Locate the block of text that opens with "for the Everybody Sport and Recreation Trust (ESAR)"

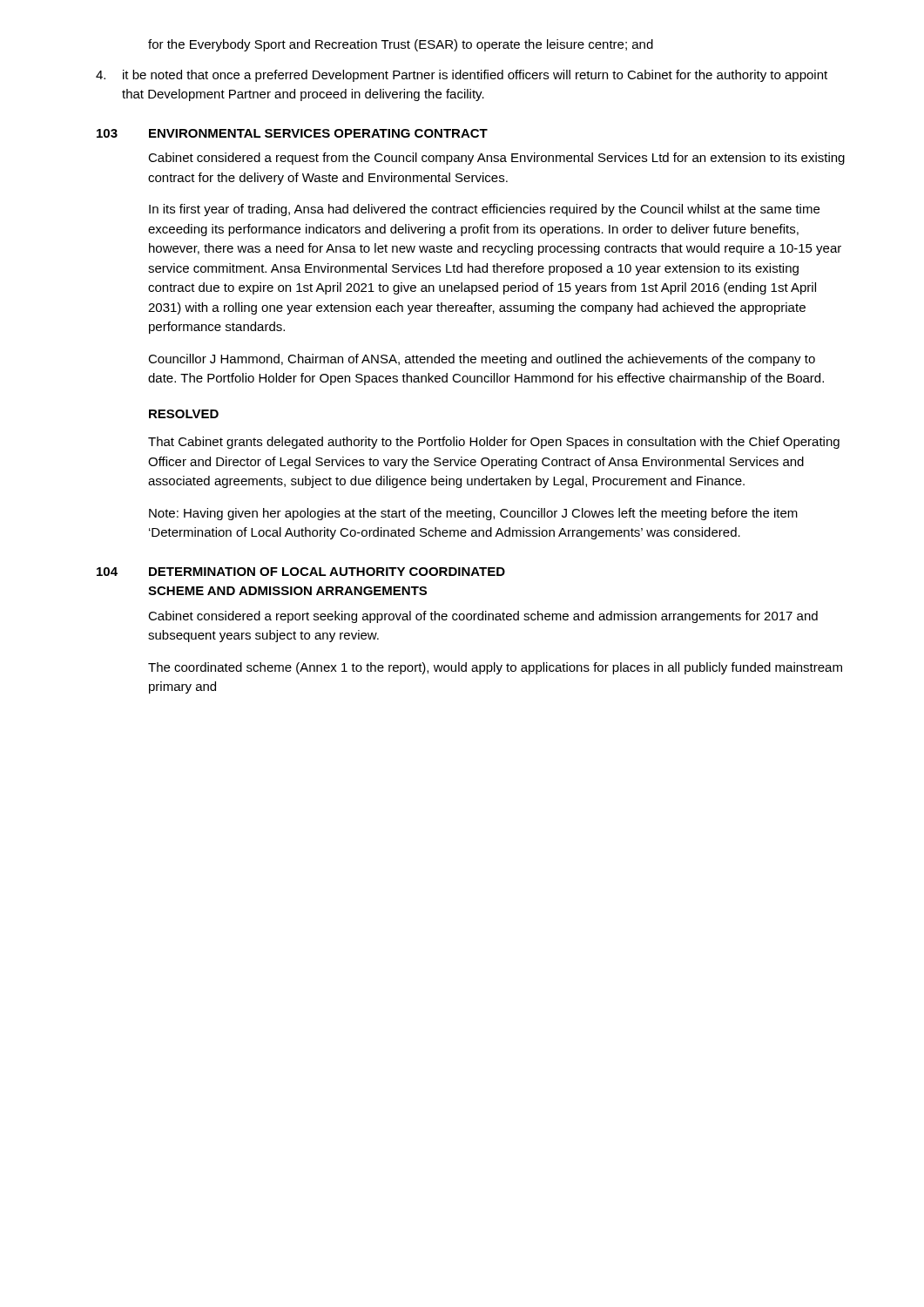click(x=401, y=44)
